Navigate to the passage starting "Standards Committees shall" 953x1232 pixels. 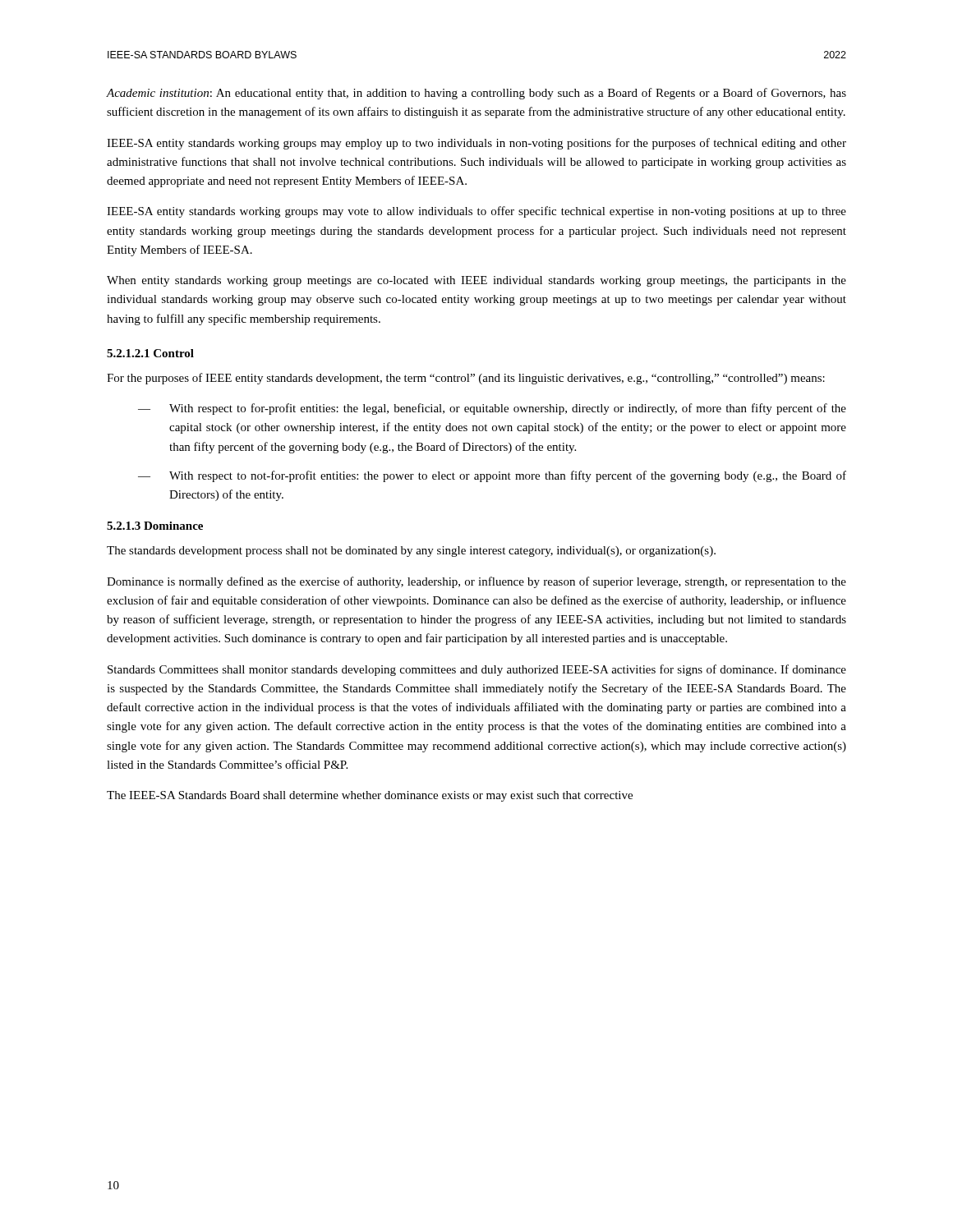[x=476, y=717]
